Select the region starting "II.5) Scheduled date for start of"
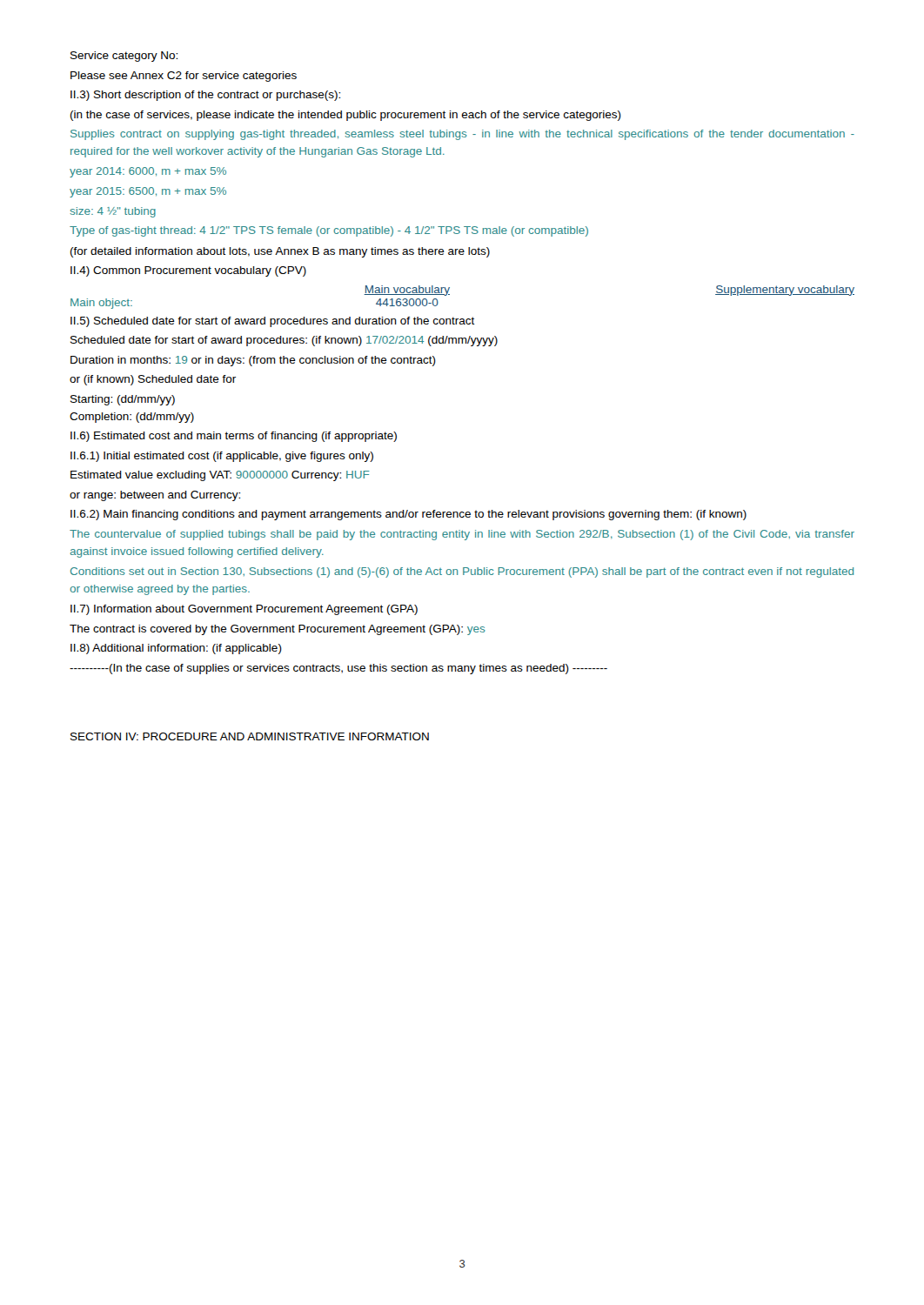 coord(462,321)
